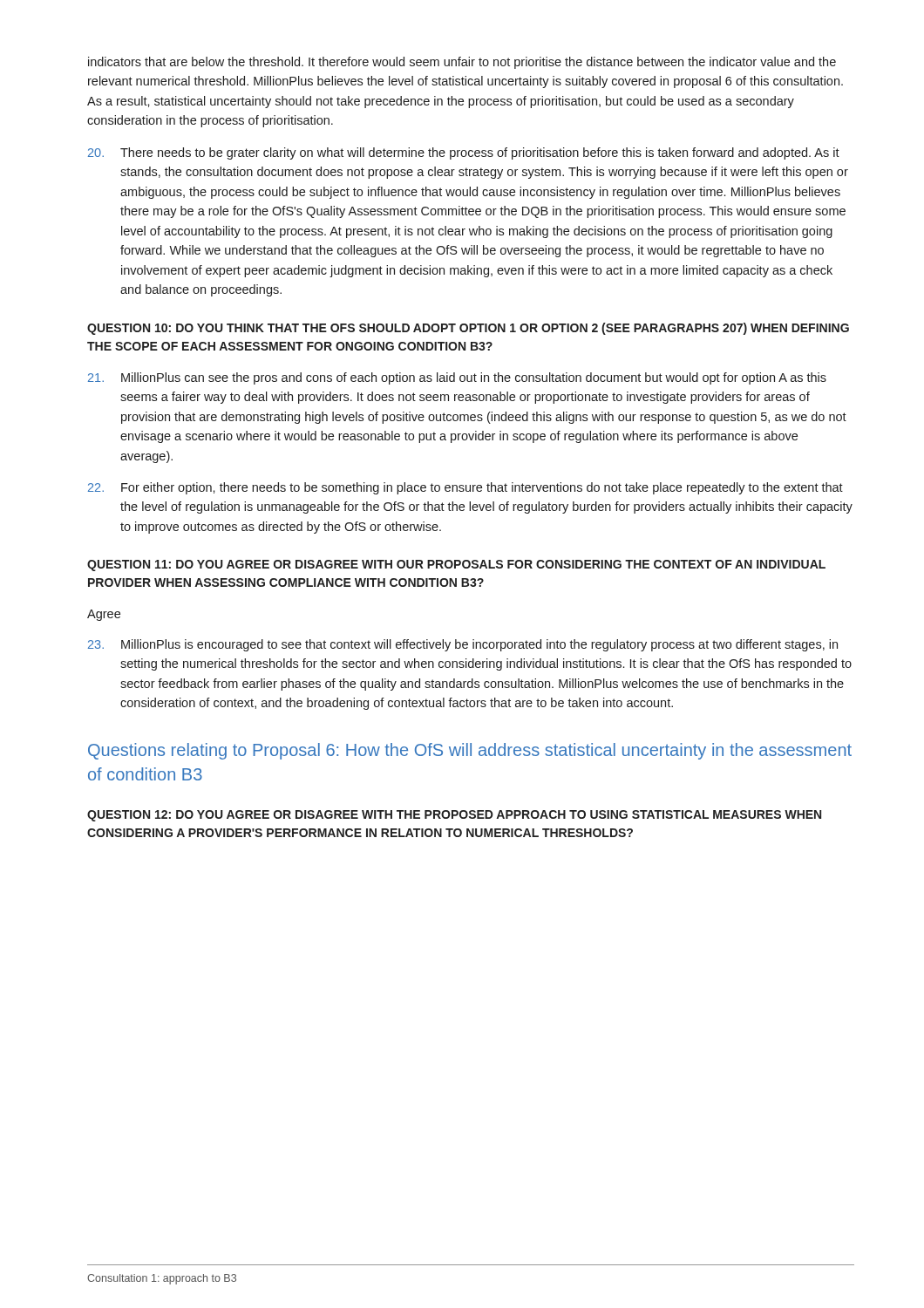
Task: Click on the list item containing "20. There needs"
Action: (471, 221)
